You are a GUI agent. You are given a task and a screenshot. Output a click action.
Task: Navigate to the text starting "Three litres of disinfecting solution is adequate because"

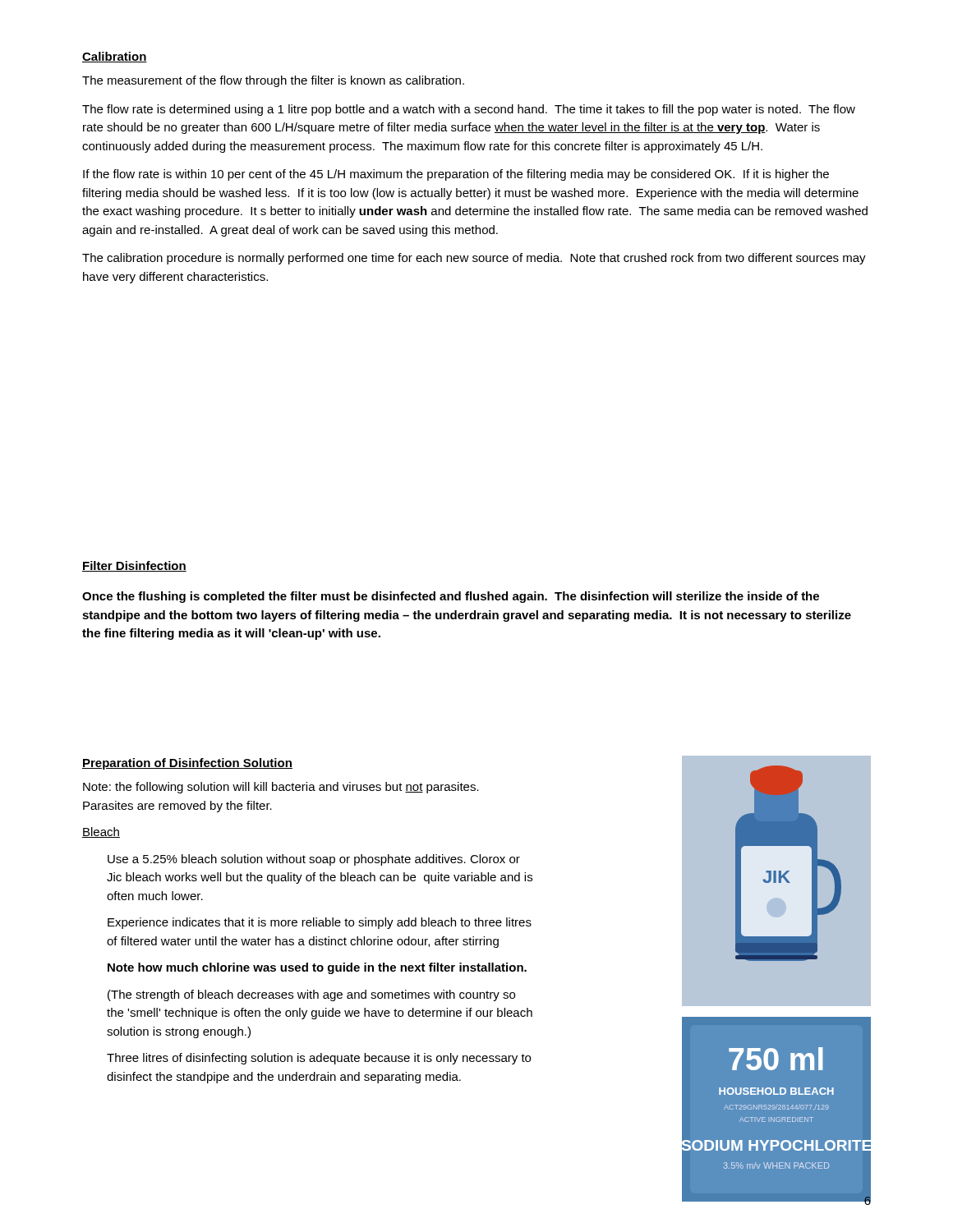319,1067
